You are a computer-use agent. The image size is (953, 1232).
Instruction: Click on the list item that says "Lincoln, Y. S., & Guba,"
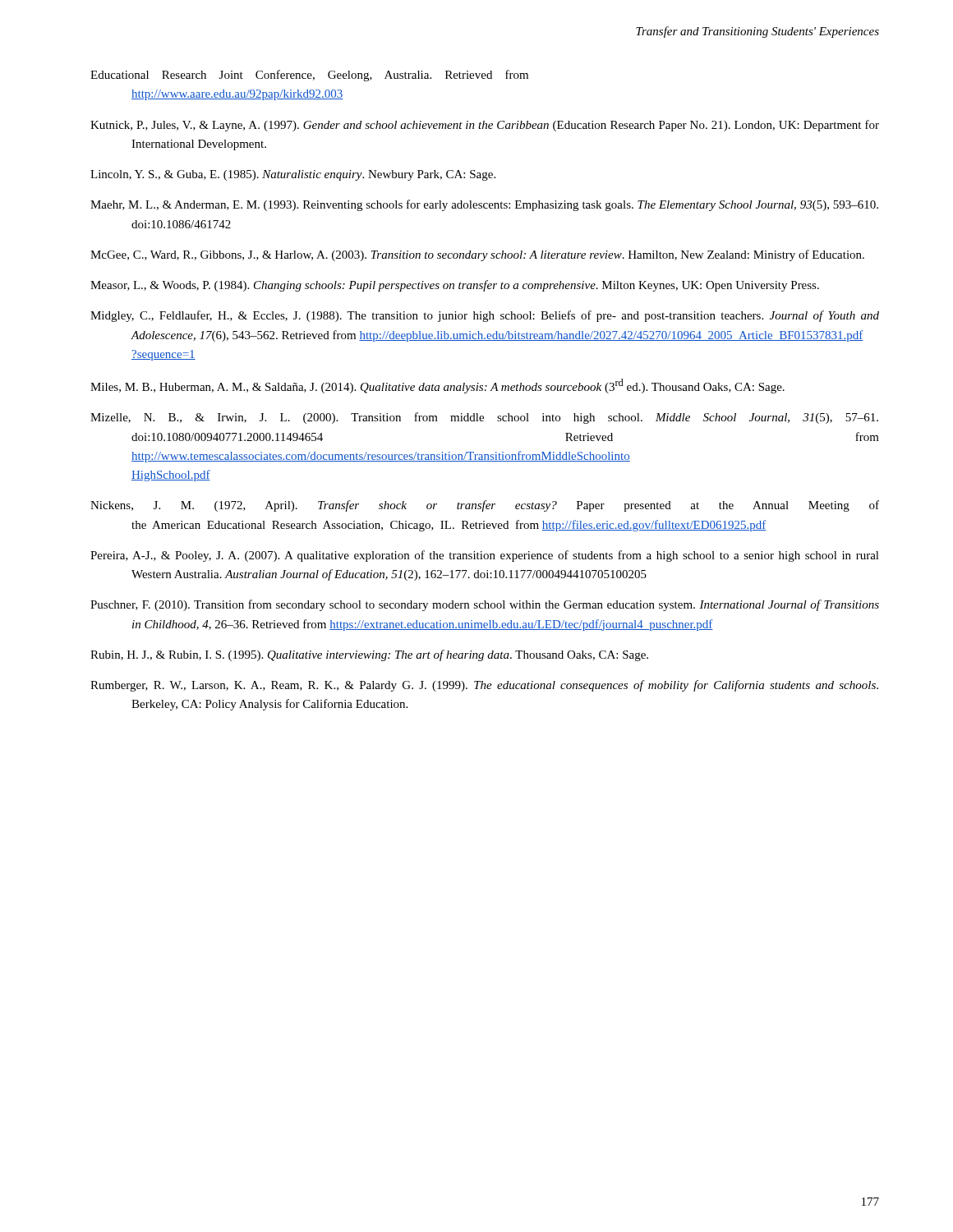[293, 174]
